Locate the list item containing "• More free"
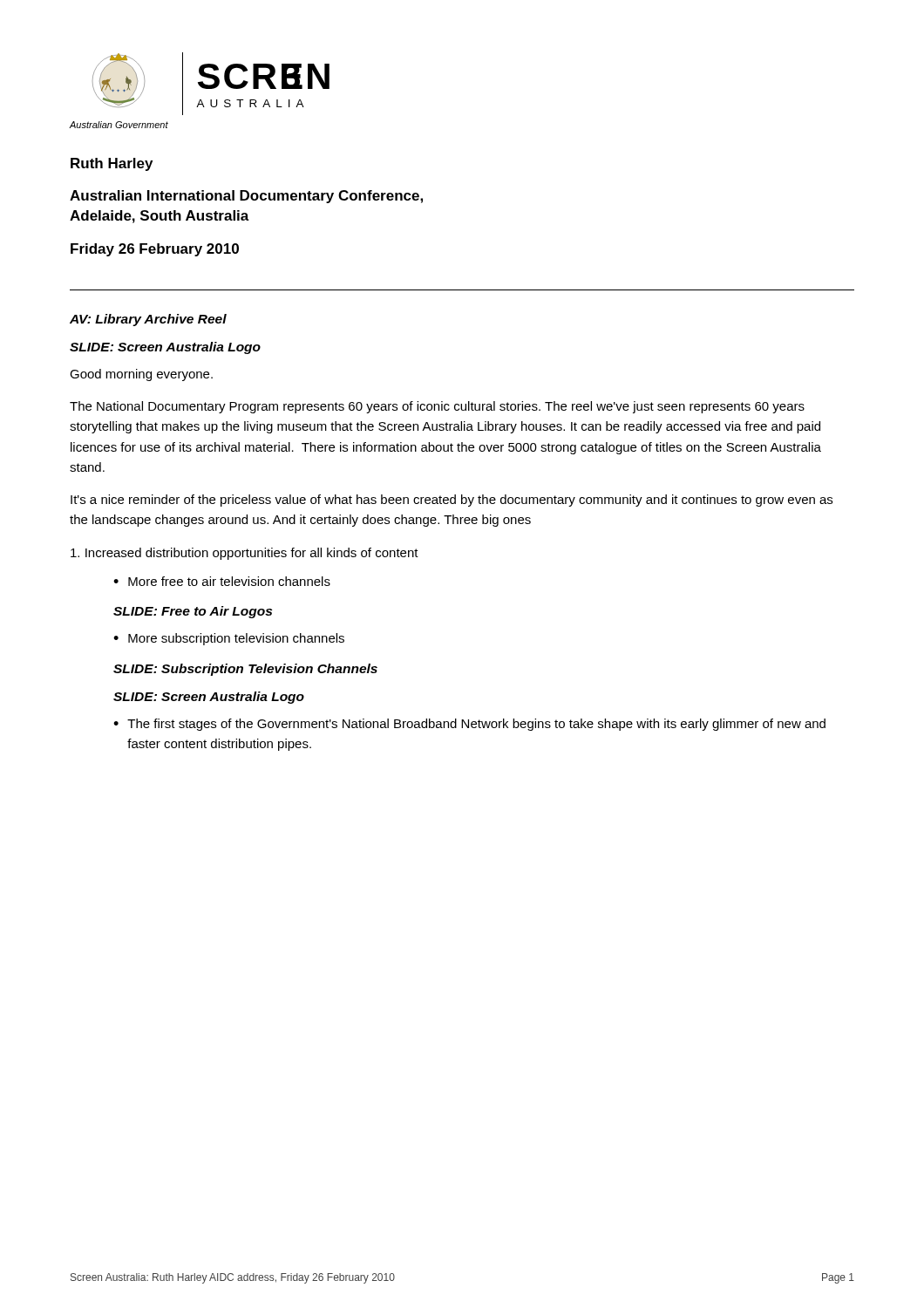Screen dimensions: 1308x924 click(222, 581)
